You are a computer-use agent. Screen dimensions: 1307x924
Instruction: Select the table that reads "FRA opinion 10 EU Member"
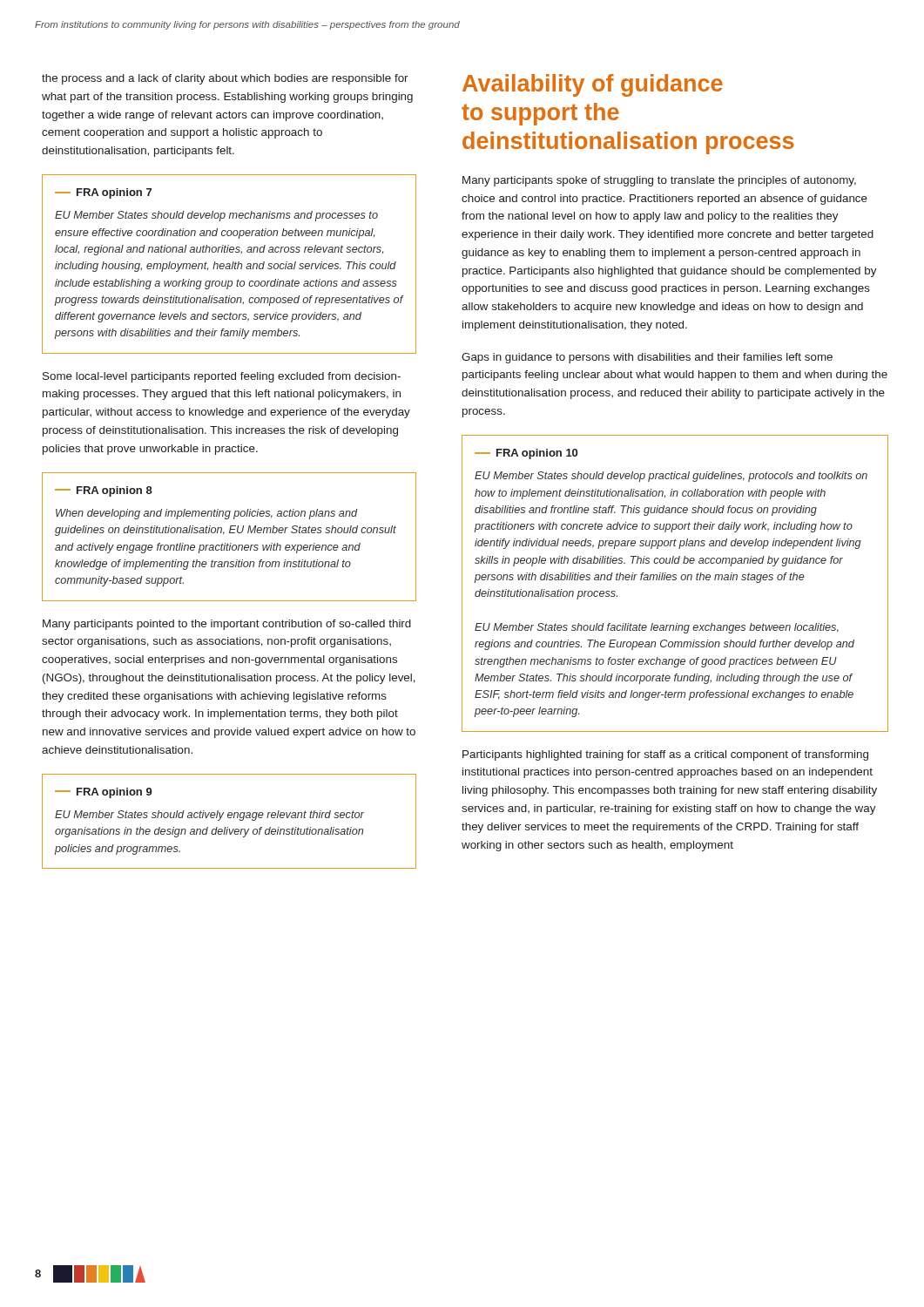[675, 583]
